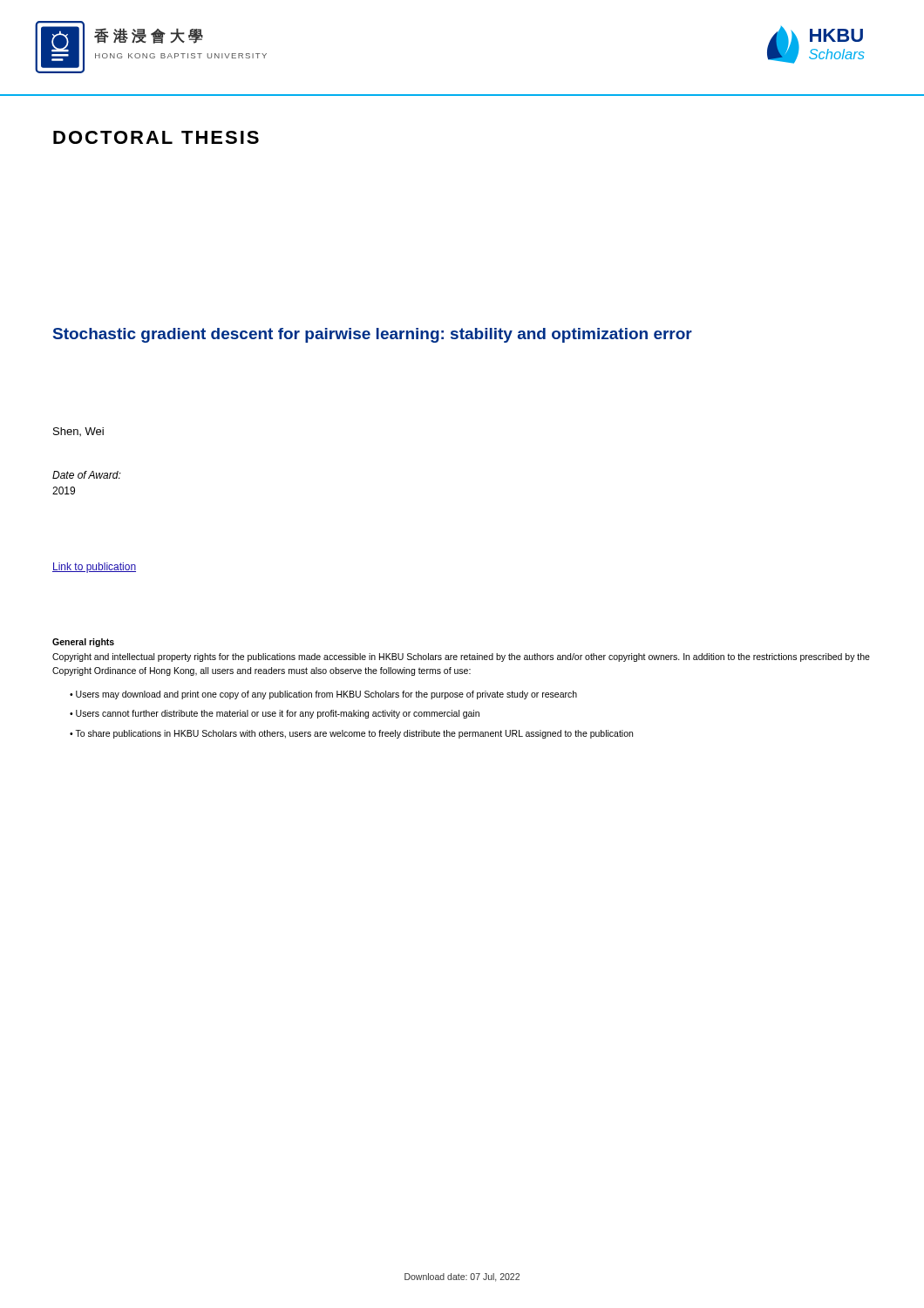Locate the region starting "DOCTORAL THESIS"
This screenshot has height=1308, width=924.
pyautogui.click(x=157, y=137)
